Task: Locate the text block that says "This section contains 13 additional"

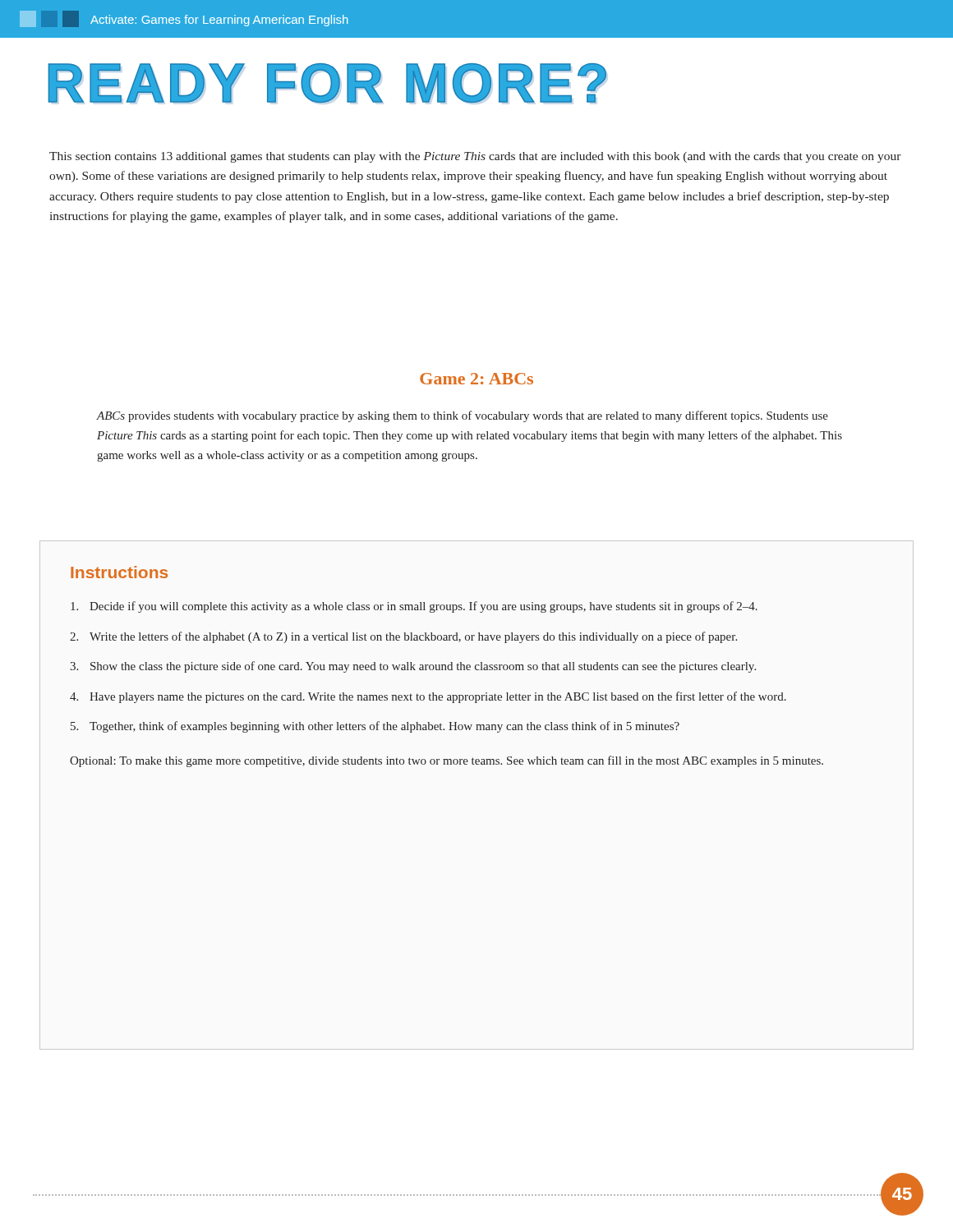Action: coord(475,186)
